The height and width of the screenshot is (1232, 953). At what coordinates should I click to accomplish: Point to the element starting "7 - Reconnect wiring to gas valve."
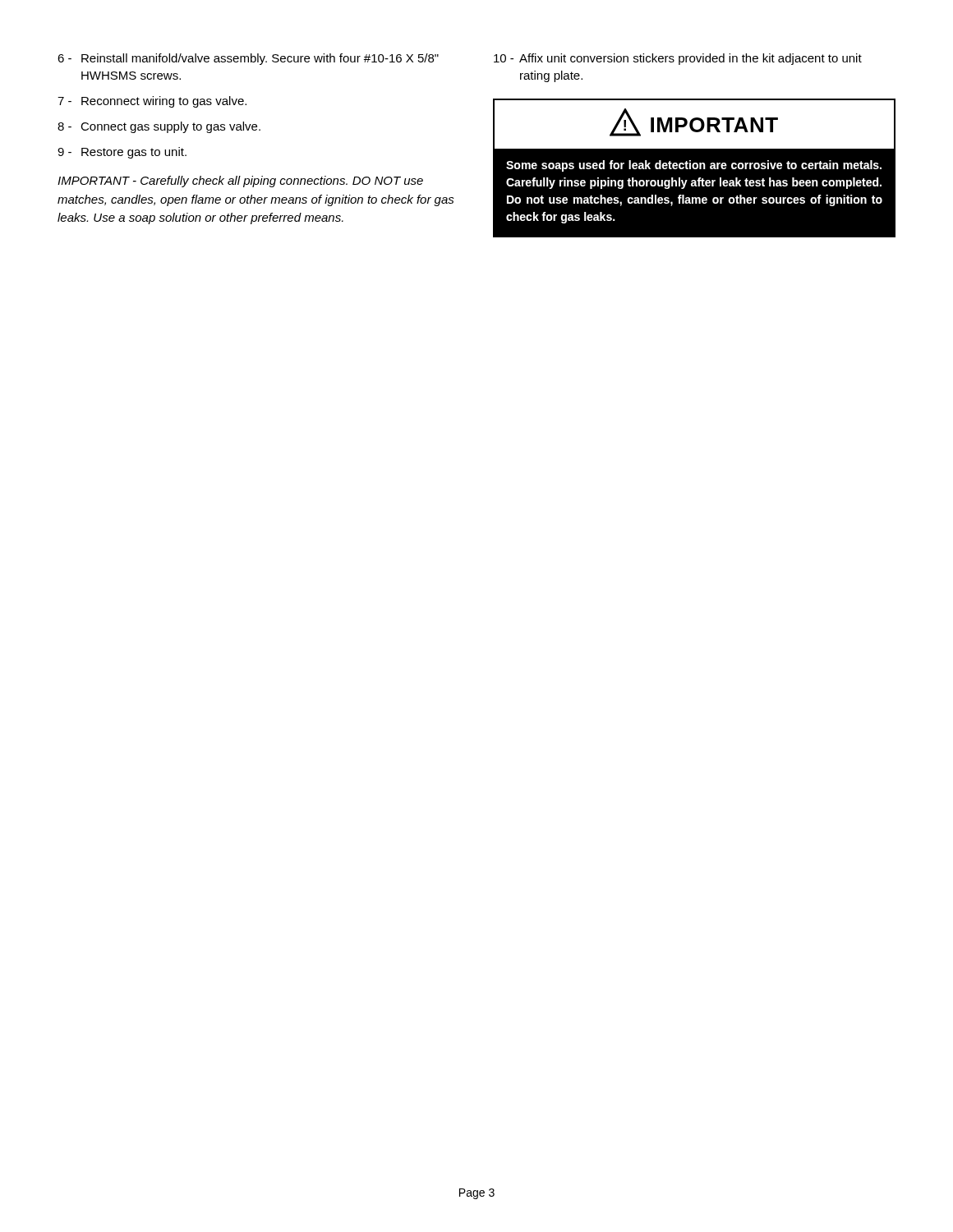[152, 102]
